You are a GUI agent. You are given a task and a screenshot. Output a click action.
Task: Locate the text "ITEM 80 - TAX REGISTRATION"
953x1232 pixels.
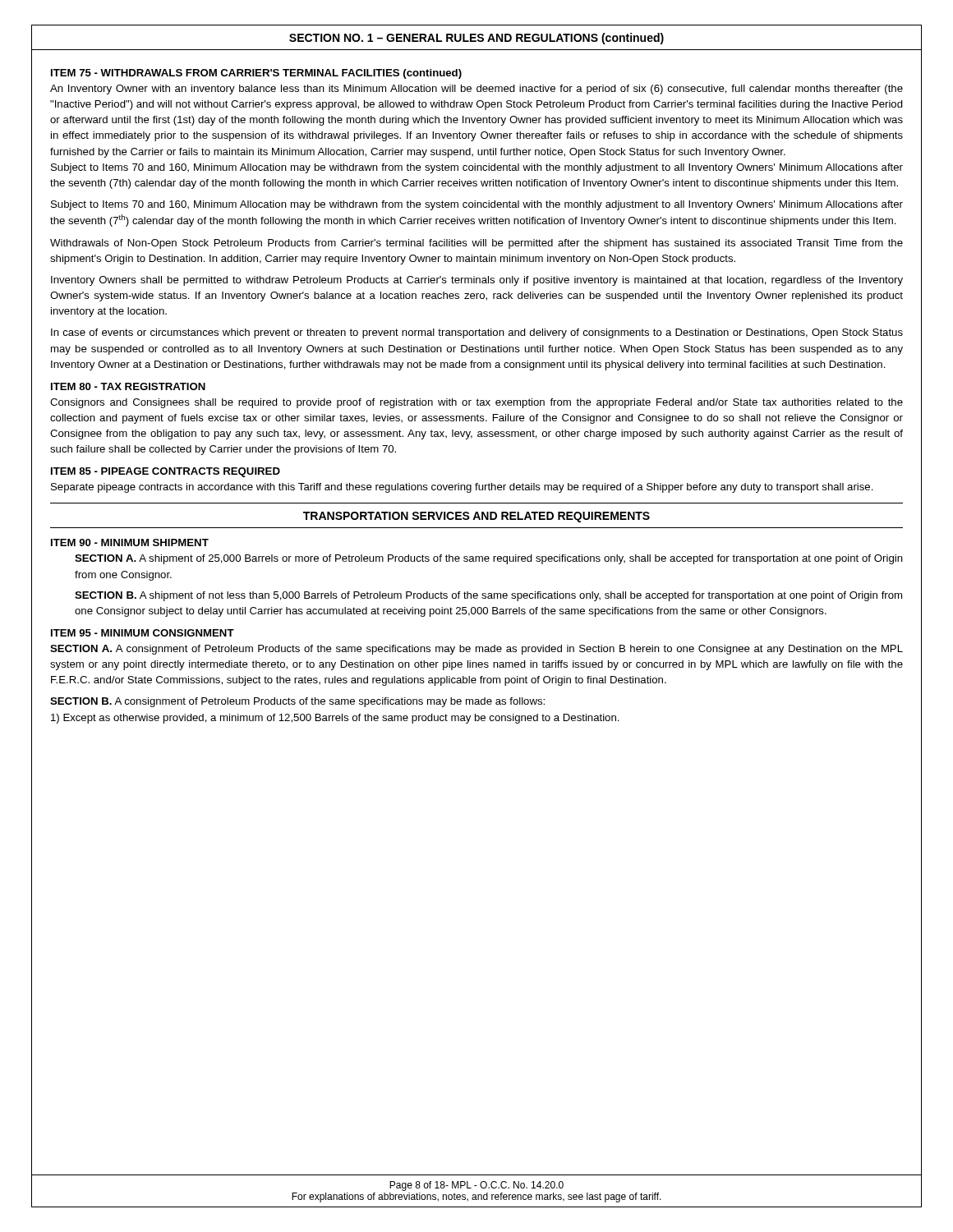tap(128, 386)
